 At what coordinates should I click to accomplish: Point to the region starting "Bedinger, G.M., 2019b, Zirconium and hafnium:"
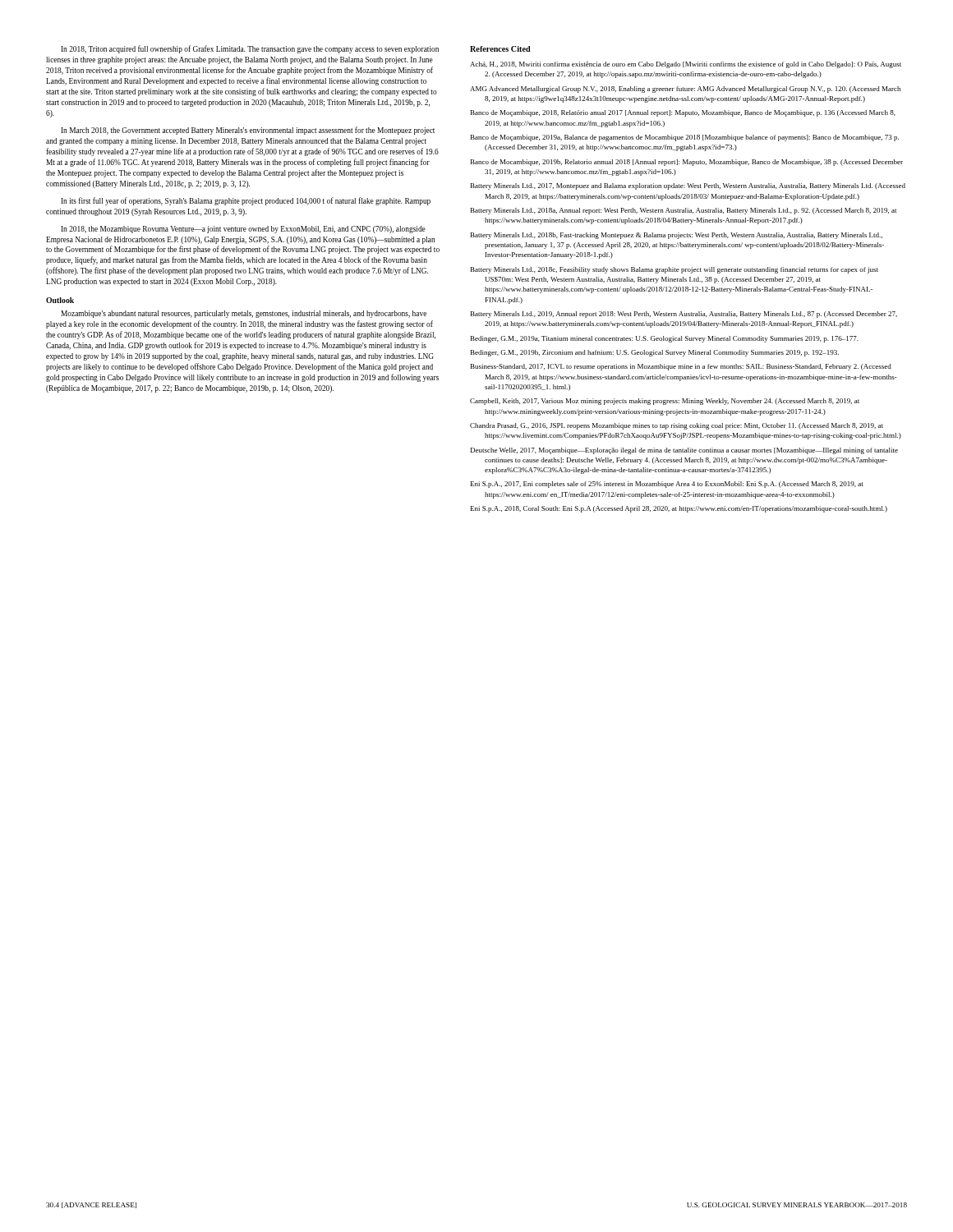pyautogui.click(x=655, y=352)
